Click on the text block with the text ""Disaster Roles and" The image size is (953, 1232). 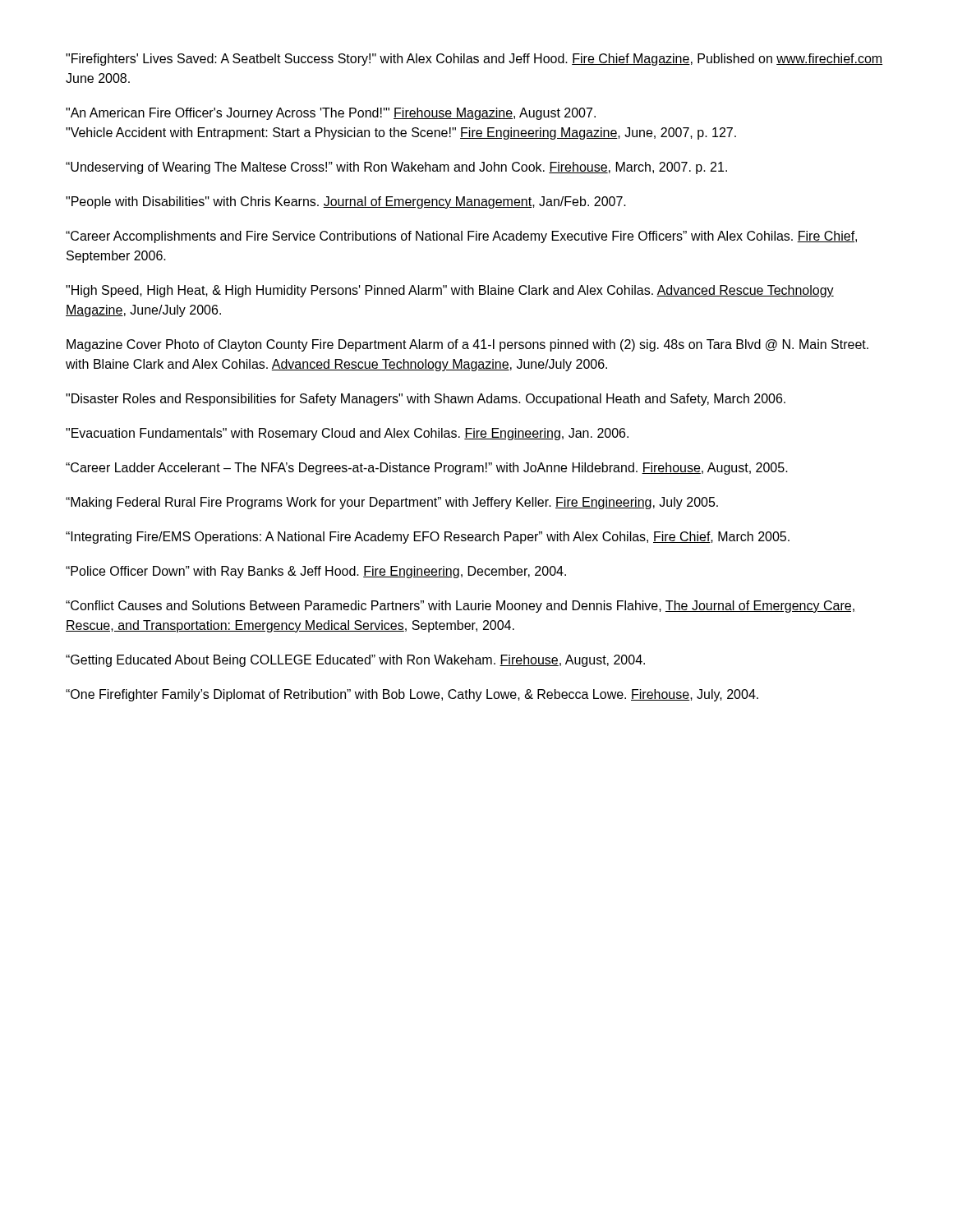point(426,399)
